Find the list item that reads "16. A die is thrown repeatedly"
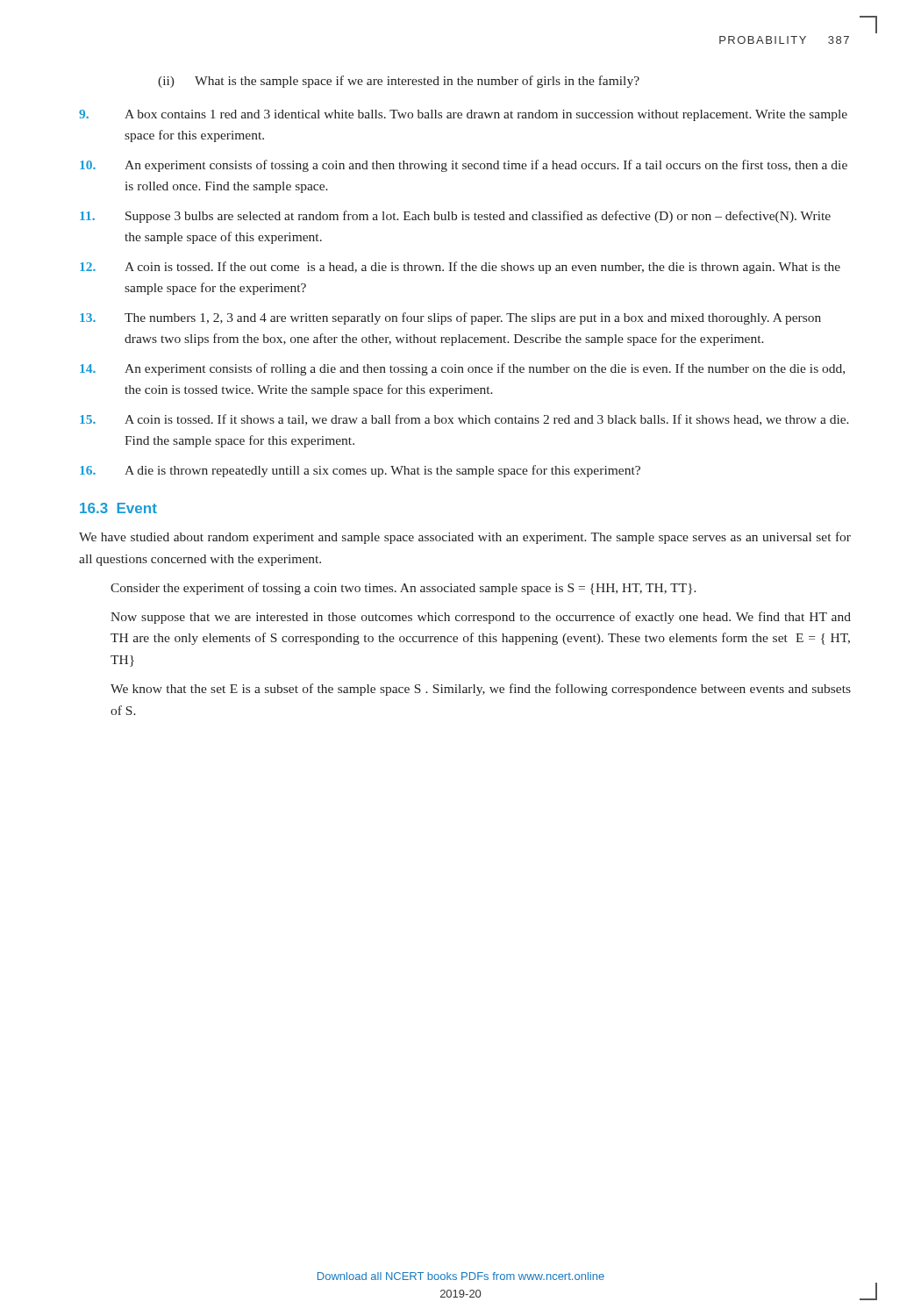Viewport: 921px width, 1316px height. [x=465, y=470]
